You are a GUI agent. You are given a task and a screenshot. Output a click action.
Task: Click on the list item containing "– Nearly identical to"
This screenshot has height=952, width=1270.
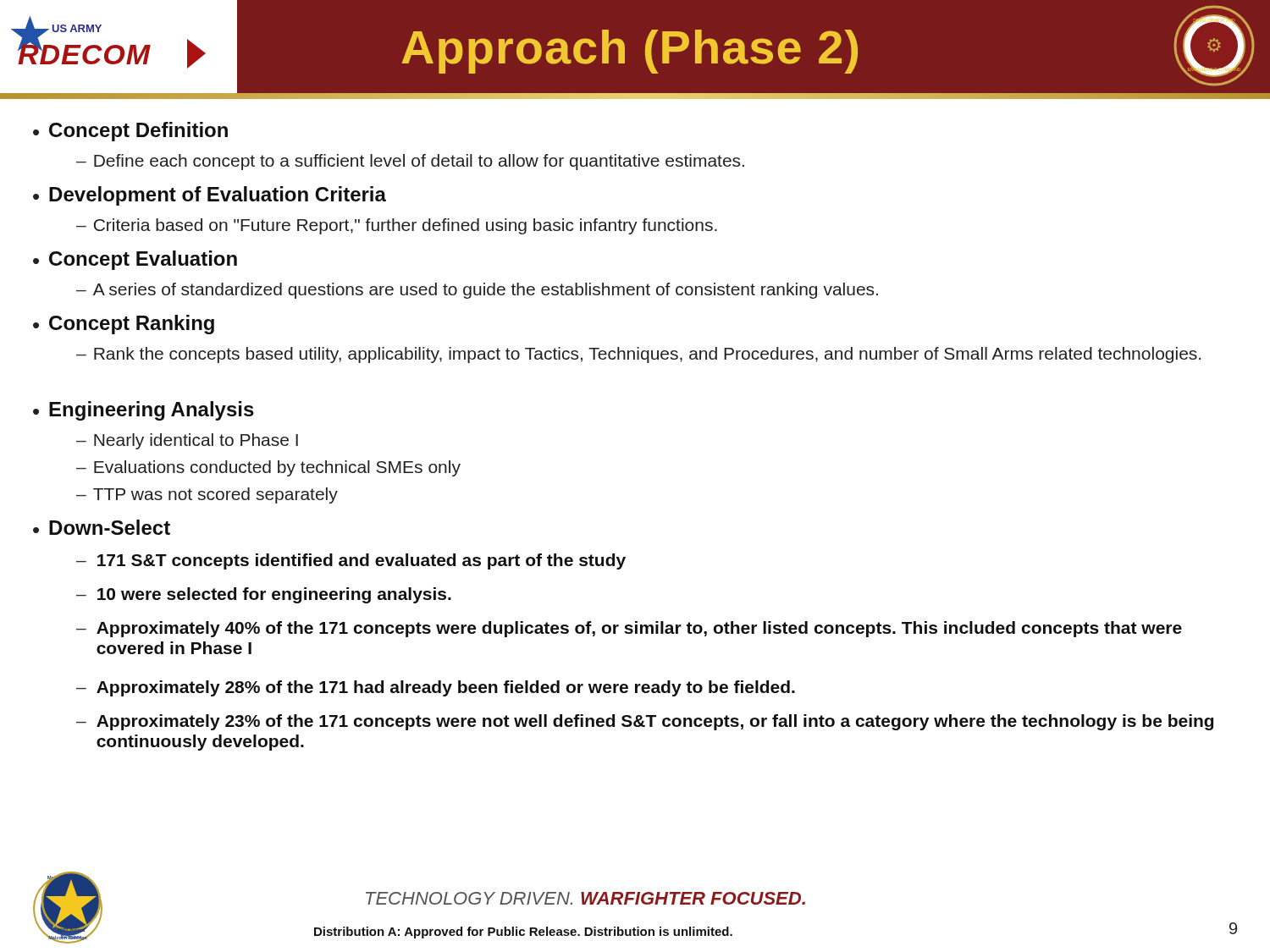click(188, 440)
